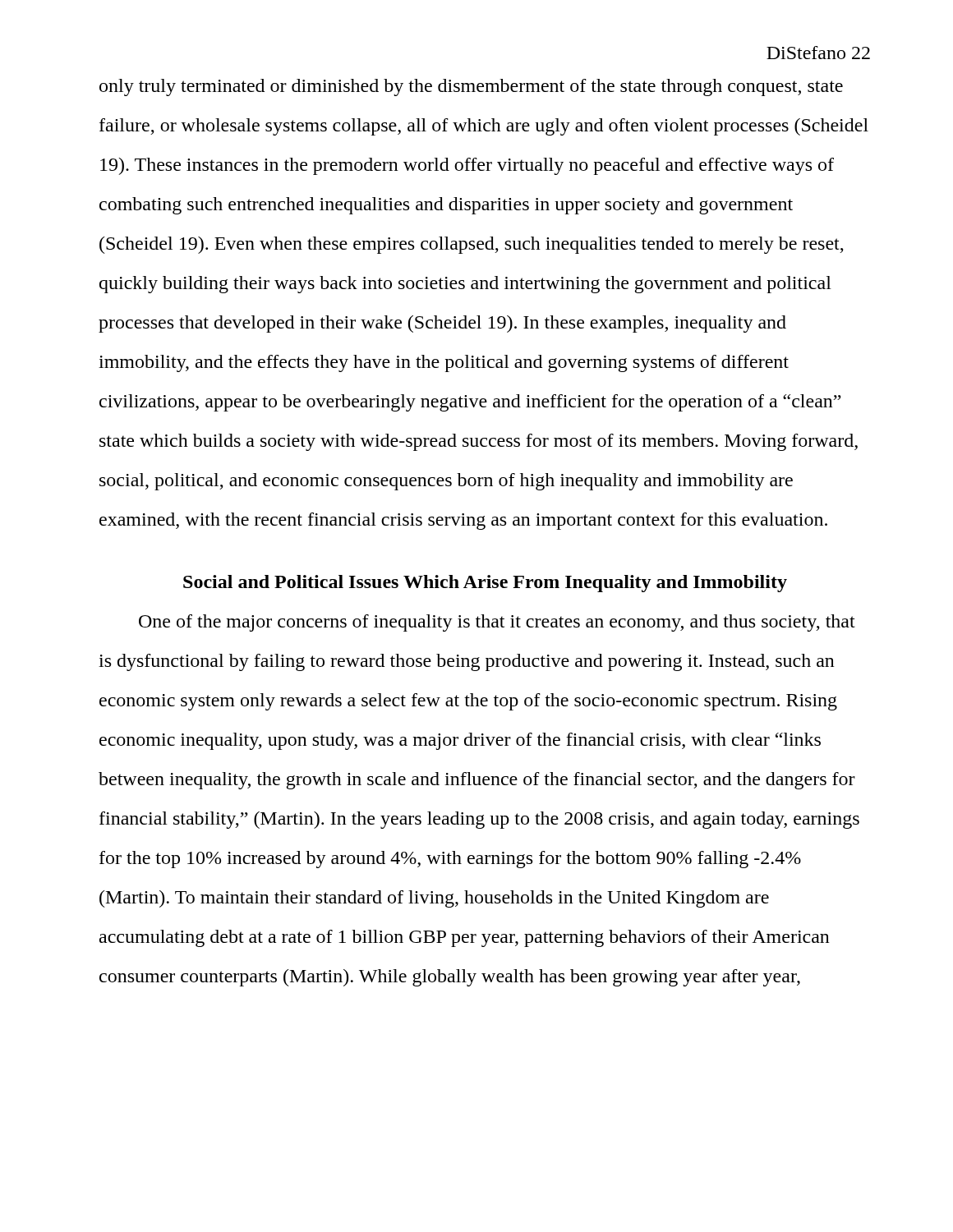Find the block starting "Social and Political Issues Which Arise From Inequality"
The image size is (953, 1232).
pyautogui.click(x=485, y=582)
